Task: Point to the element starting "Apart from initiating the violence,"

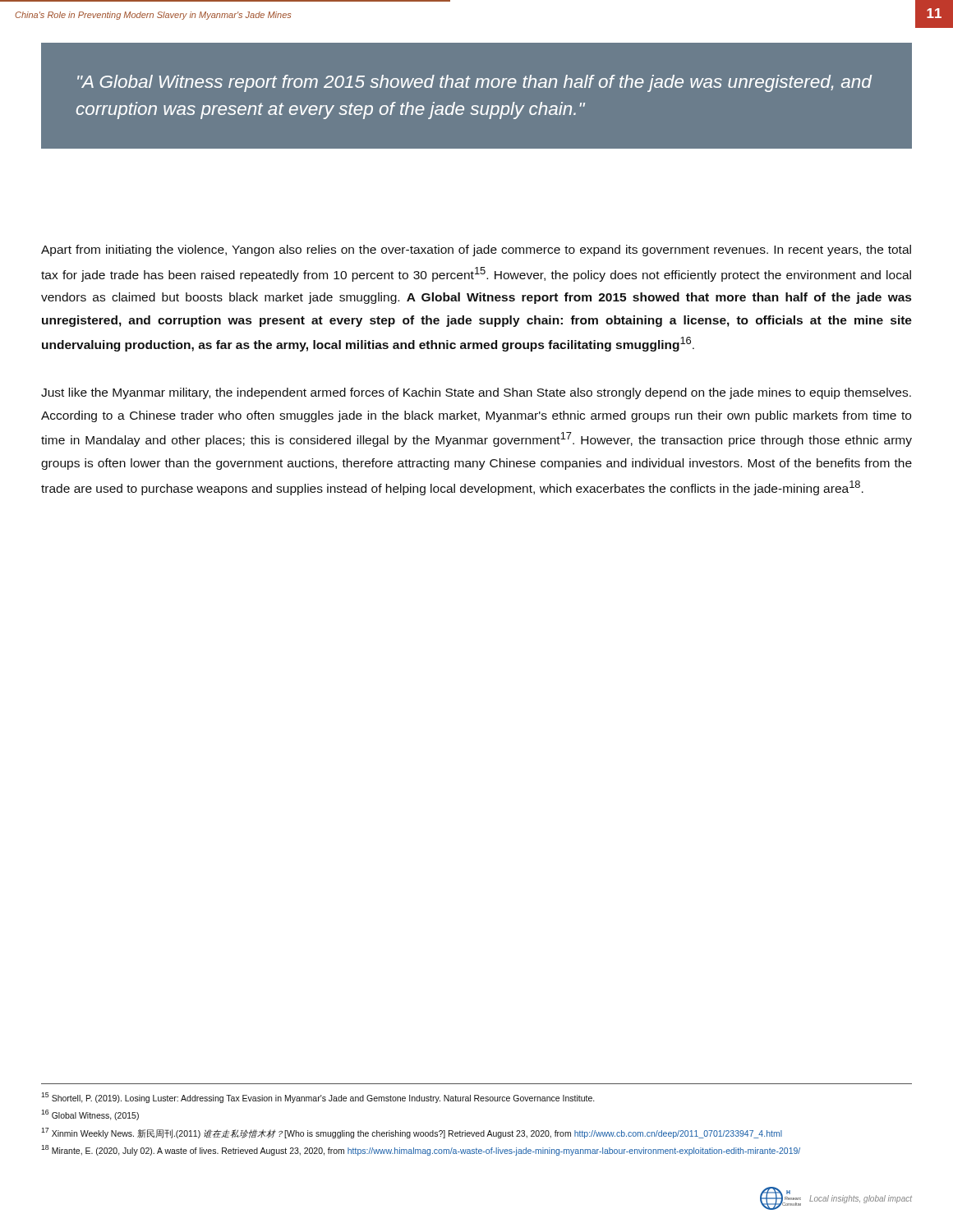Action: [x=476, y=297]
